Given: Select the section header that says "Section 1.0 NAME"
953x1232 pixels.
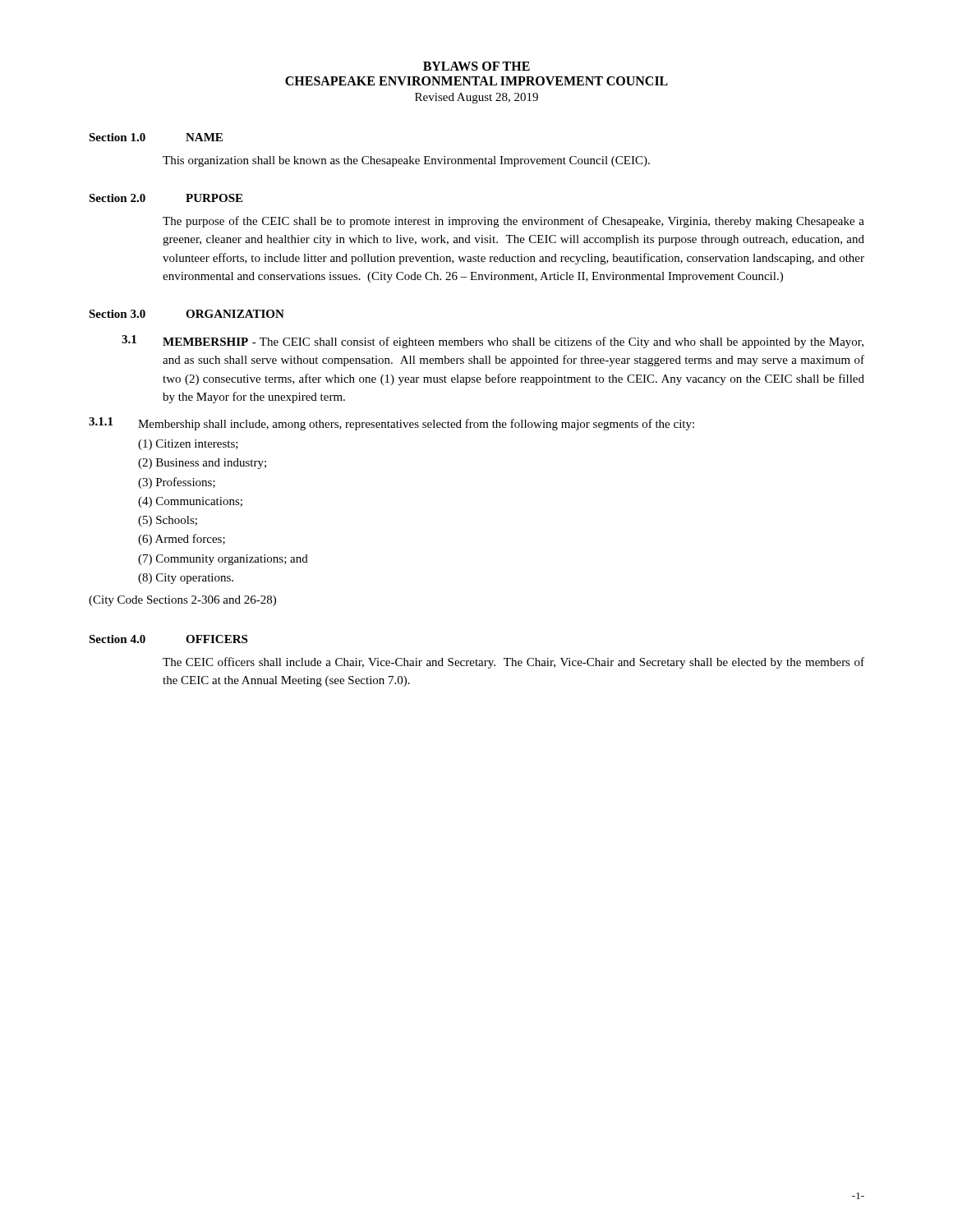Looking at the screenshot, I should (x=156, y=138).
